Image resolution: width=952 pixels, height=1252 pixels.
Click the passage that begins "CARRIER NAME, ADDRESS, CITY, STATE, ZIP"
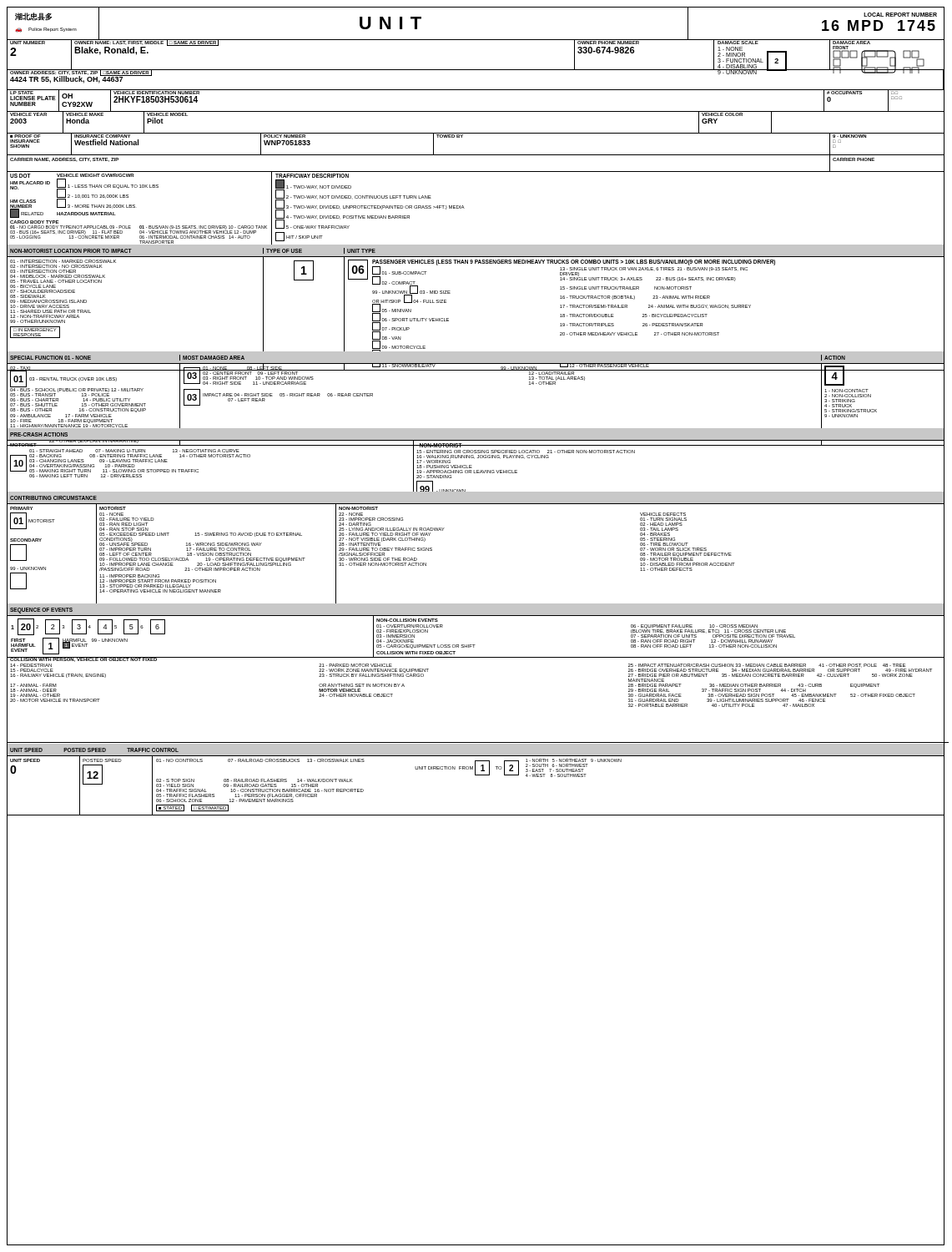pos(476,163)
